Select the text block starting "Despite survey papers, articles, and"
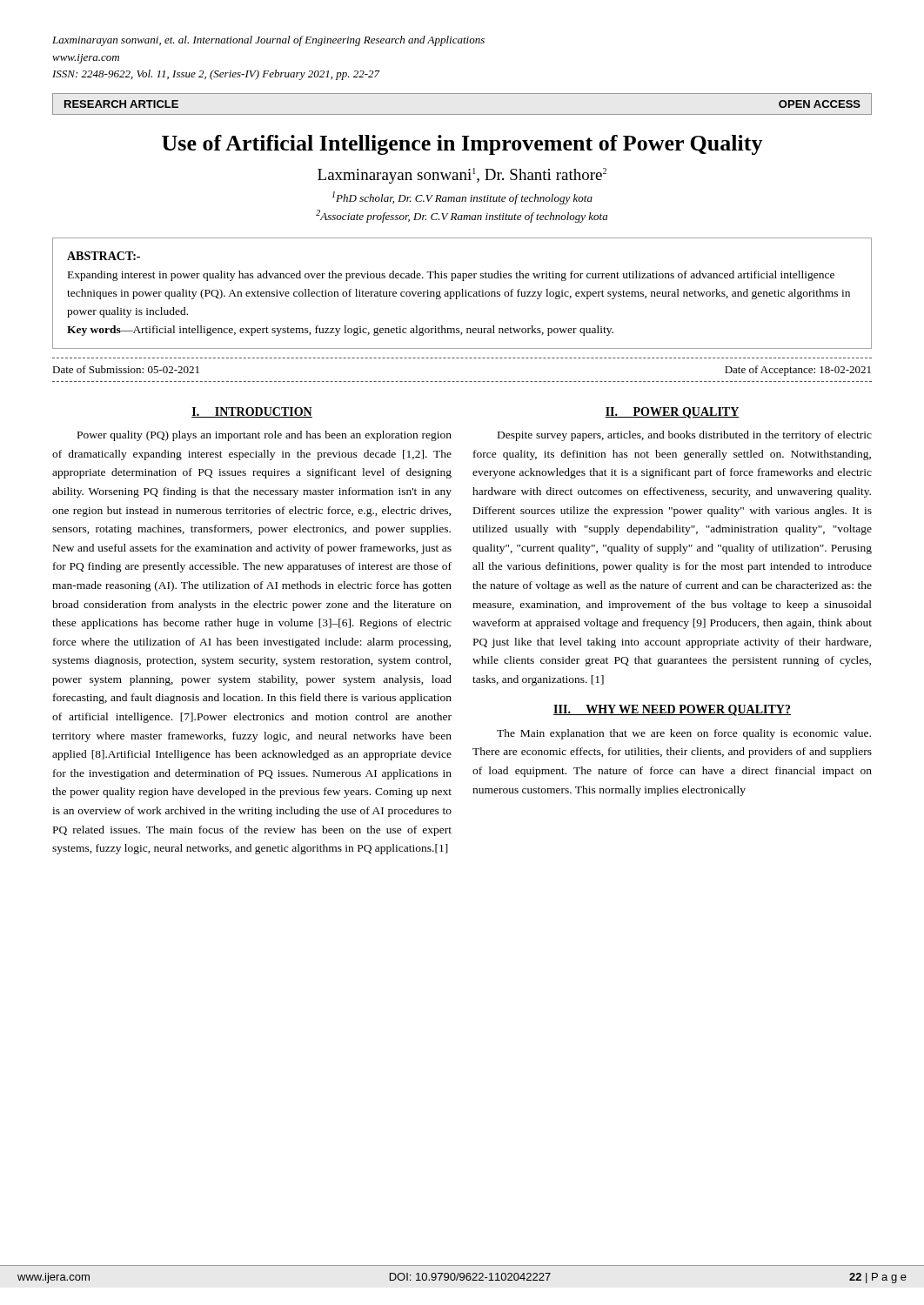 click(x=672, y=557)
